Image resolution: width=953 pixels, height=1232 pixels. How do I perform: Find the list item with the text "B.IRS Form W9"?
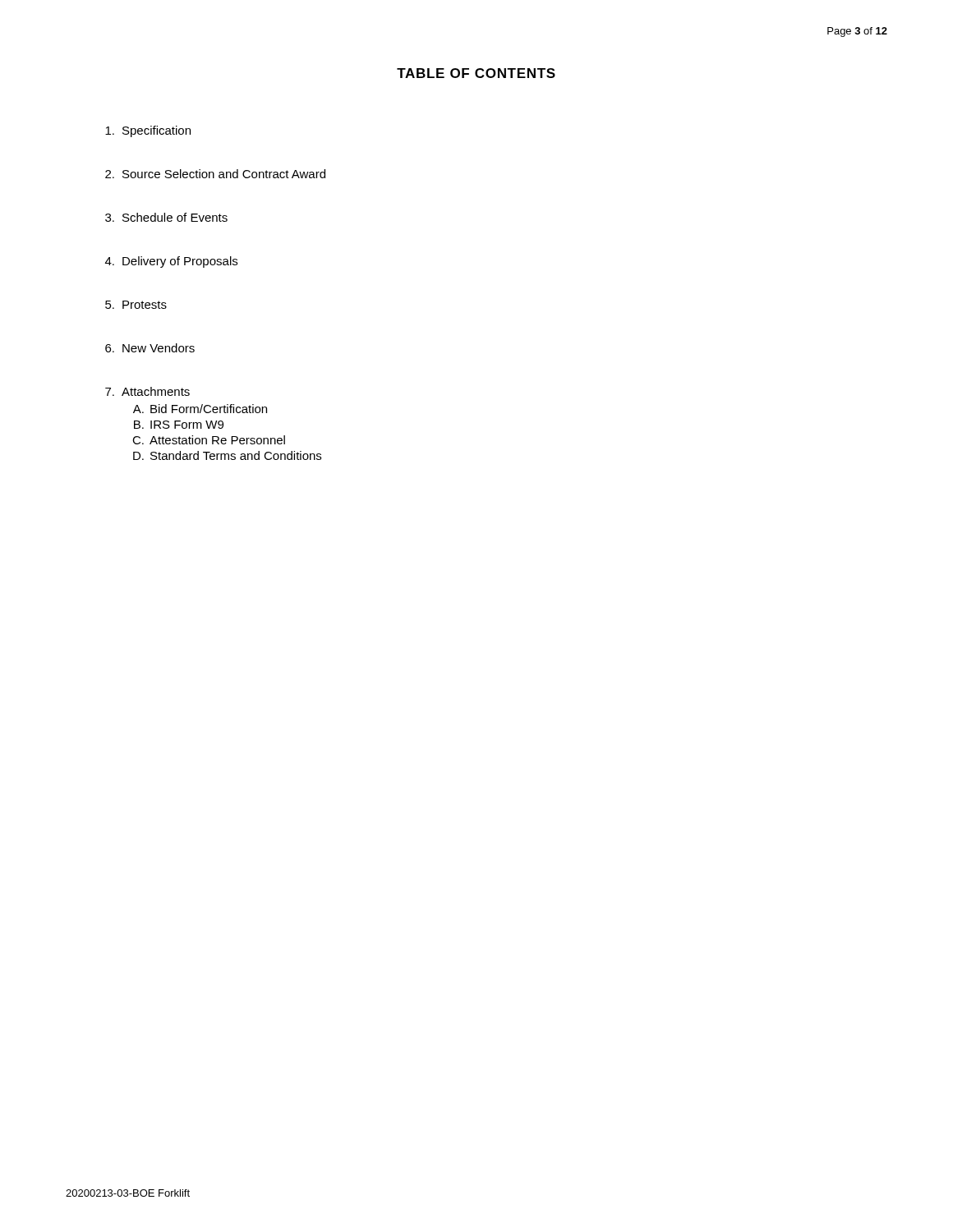[173, 424]
